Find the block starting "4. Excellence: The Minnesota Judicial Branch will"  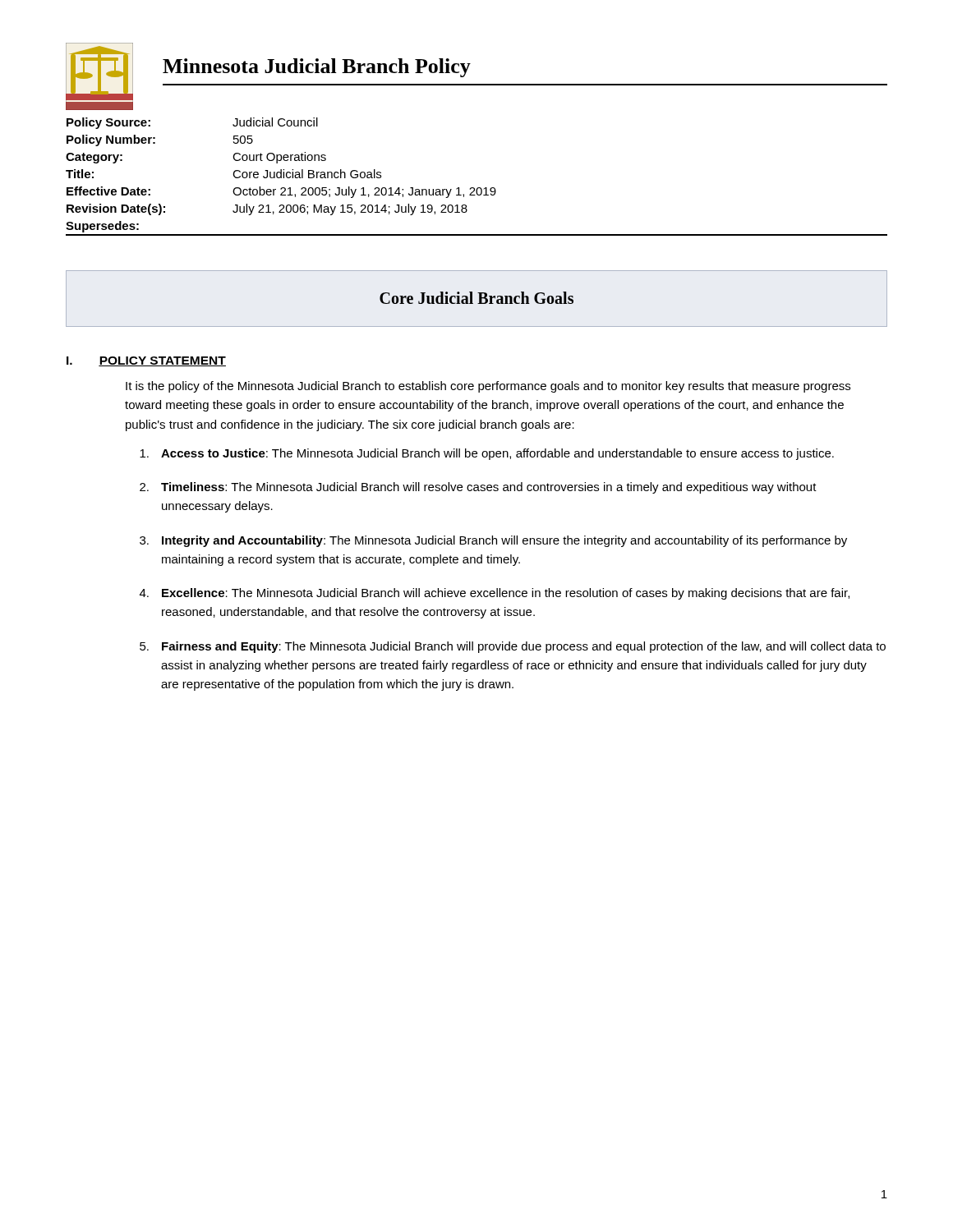point(506,602)
